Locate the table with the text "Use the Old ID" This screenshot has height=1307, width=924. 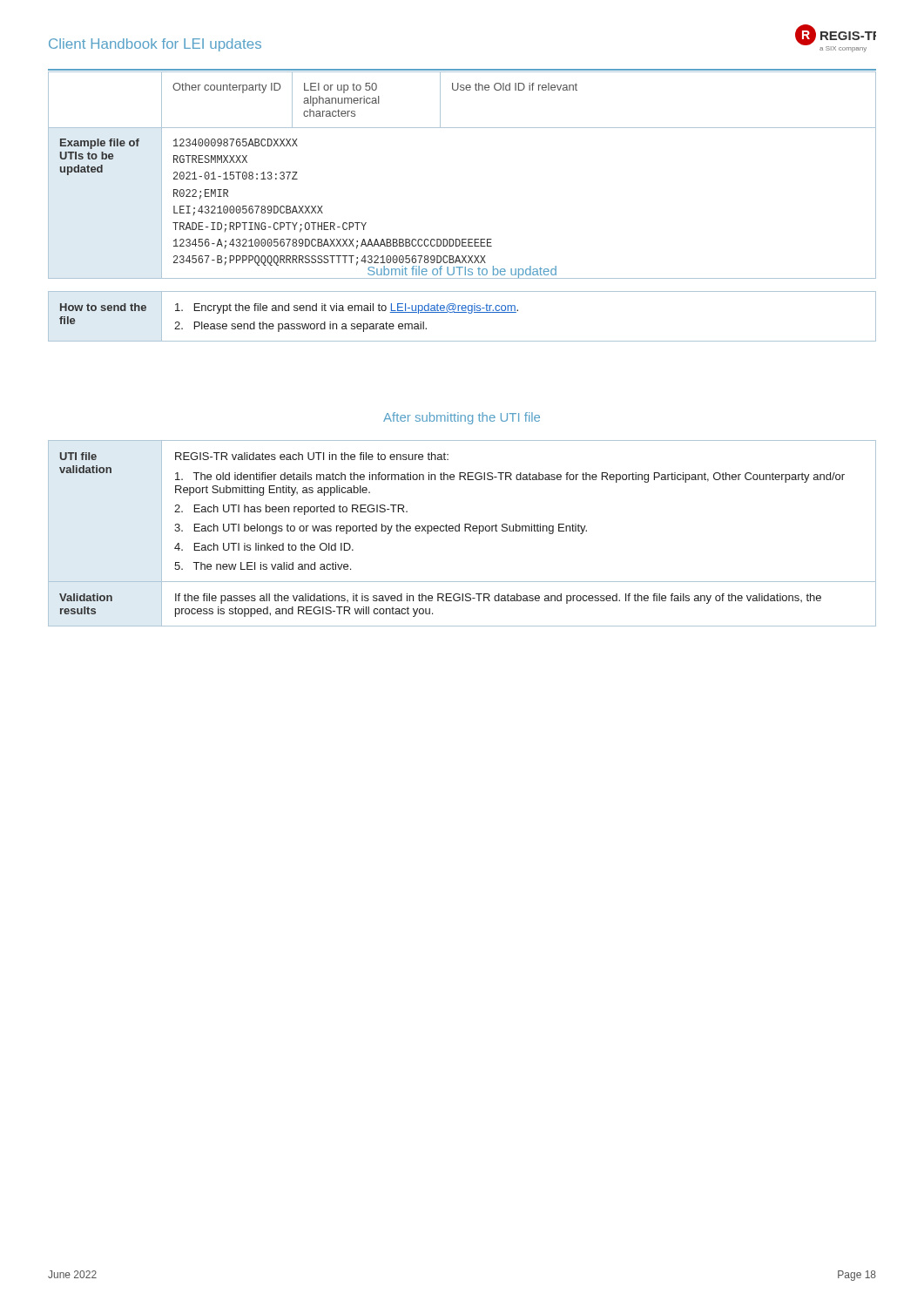pos(462,175)
